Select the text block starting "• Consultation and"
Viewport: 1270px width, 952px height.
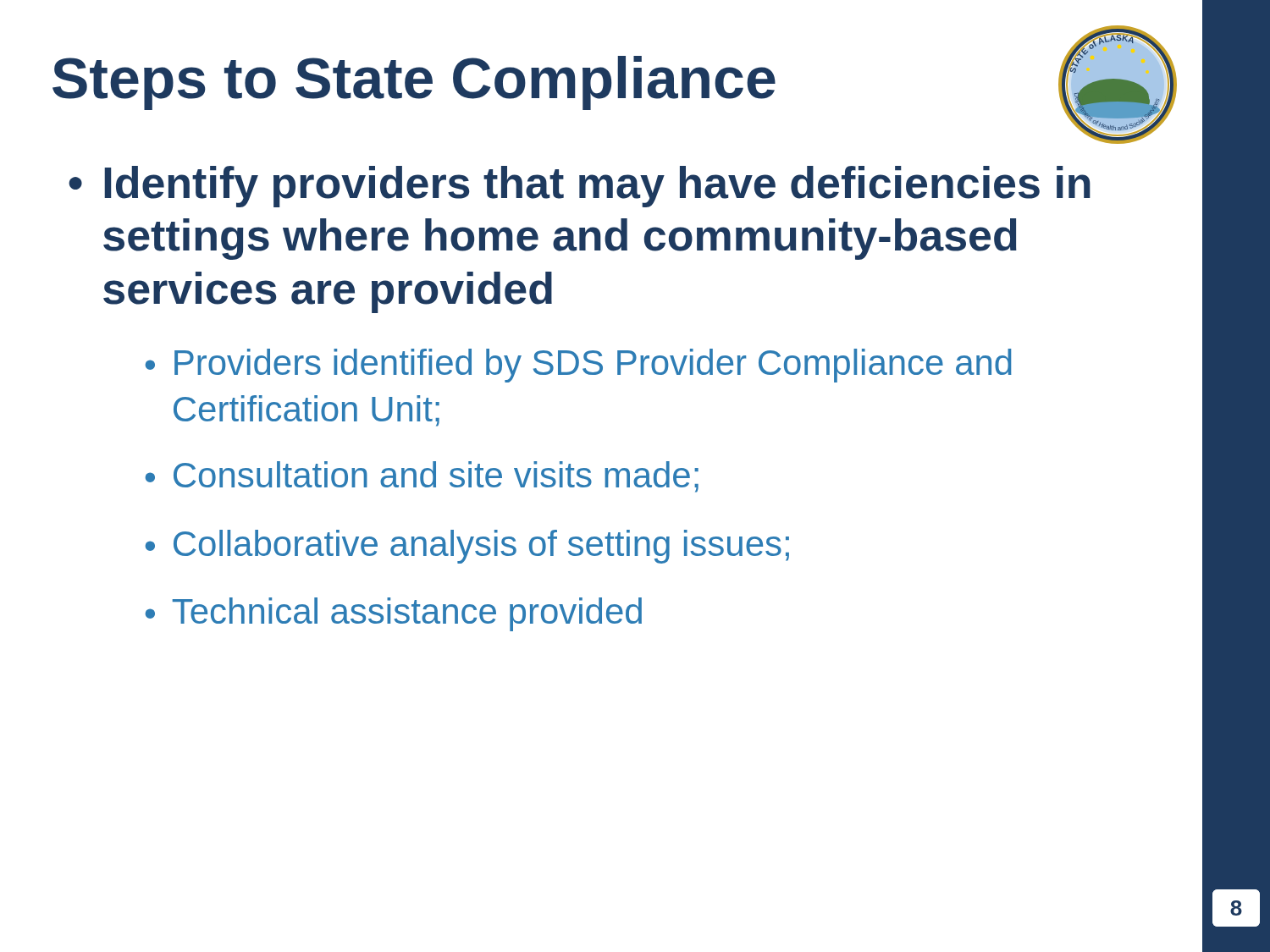[423, 477]
